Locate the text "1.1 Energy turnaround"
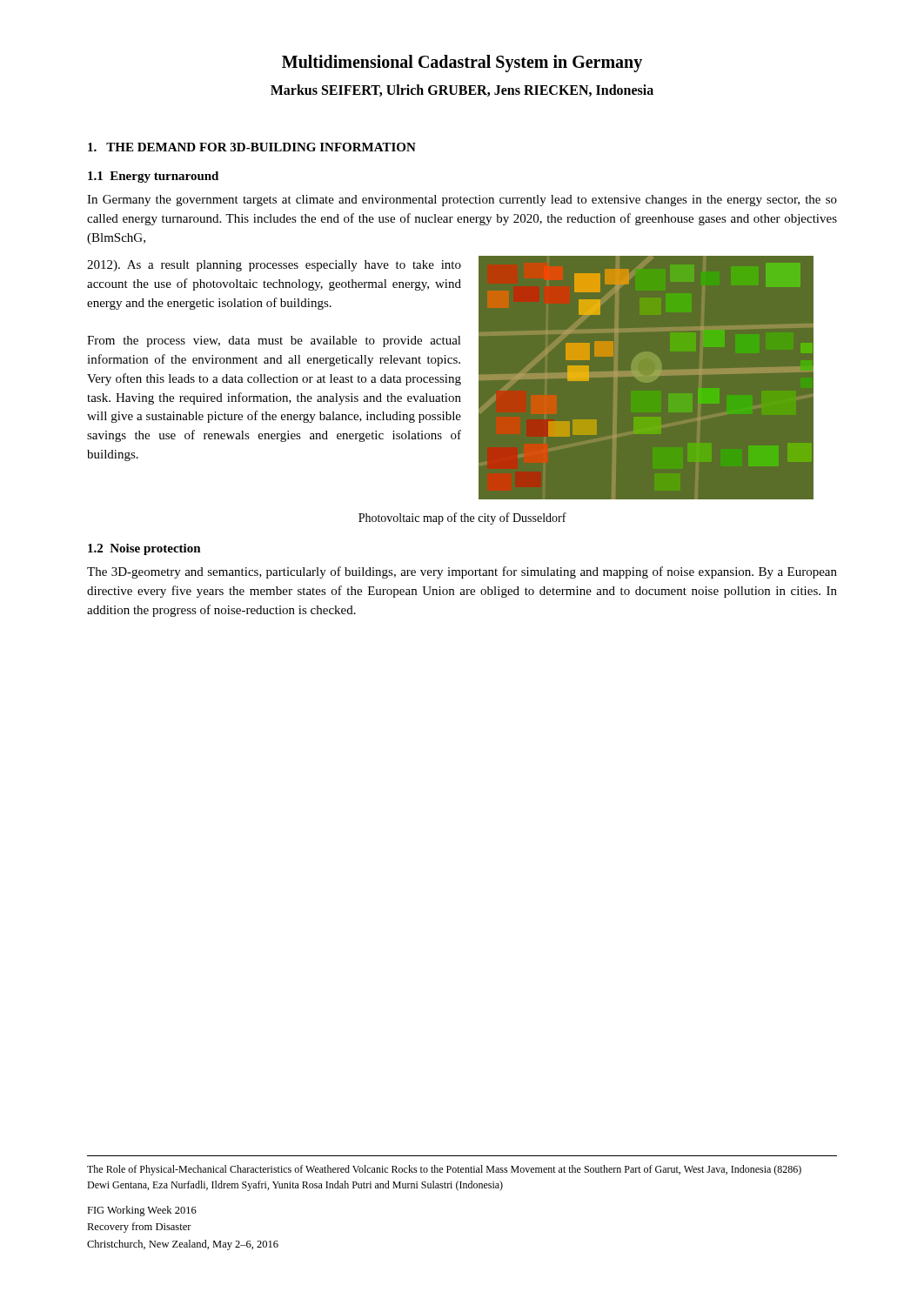924x1305 pixels. click(x=153, y=176)
